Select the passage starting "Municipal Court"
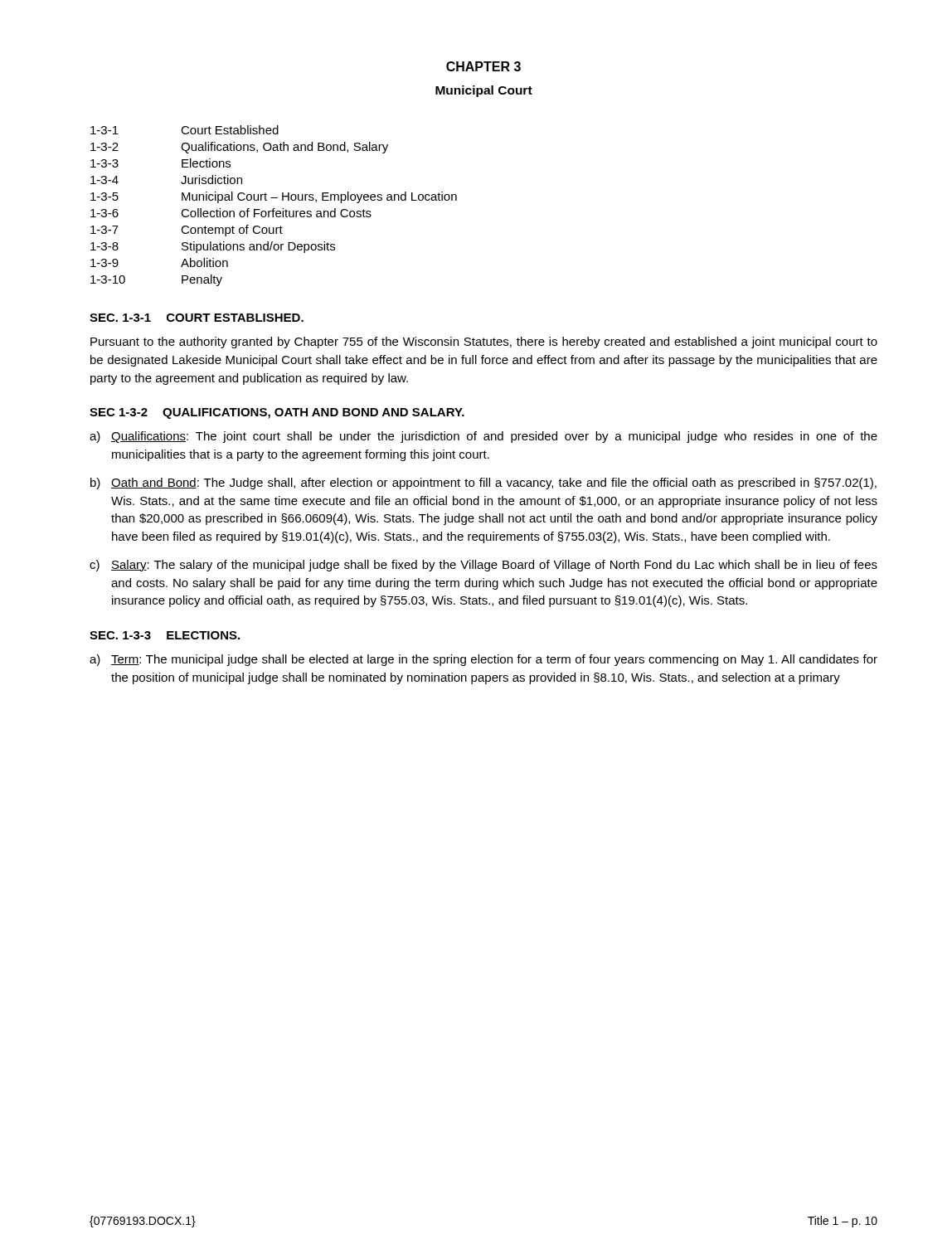 click(483, 90)
